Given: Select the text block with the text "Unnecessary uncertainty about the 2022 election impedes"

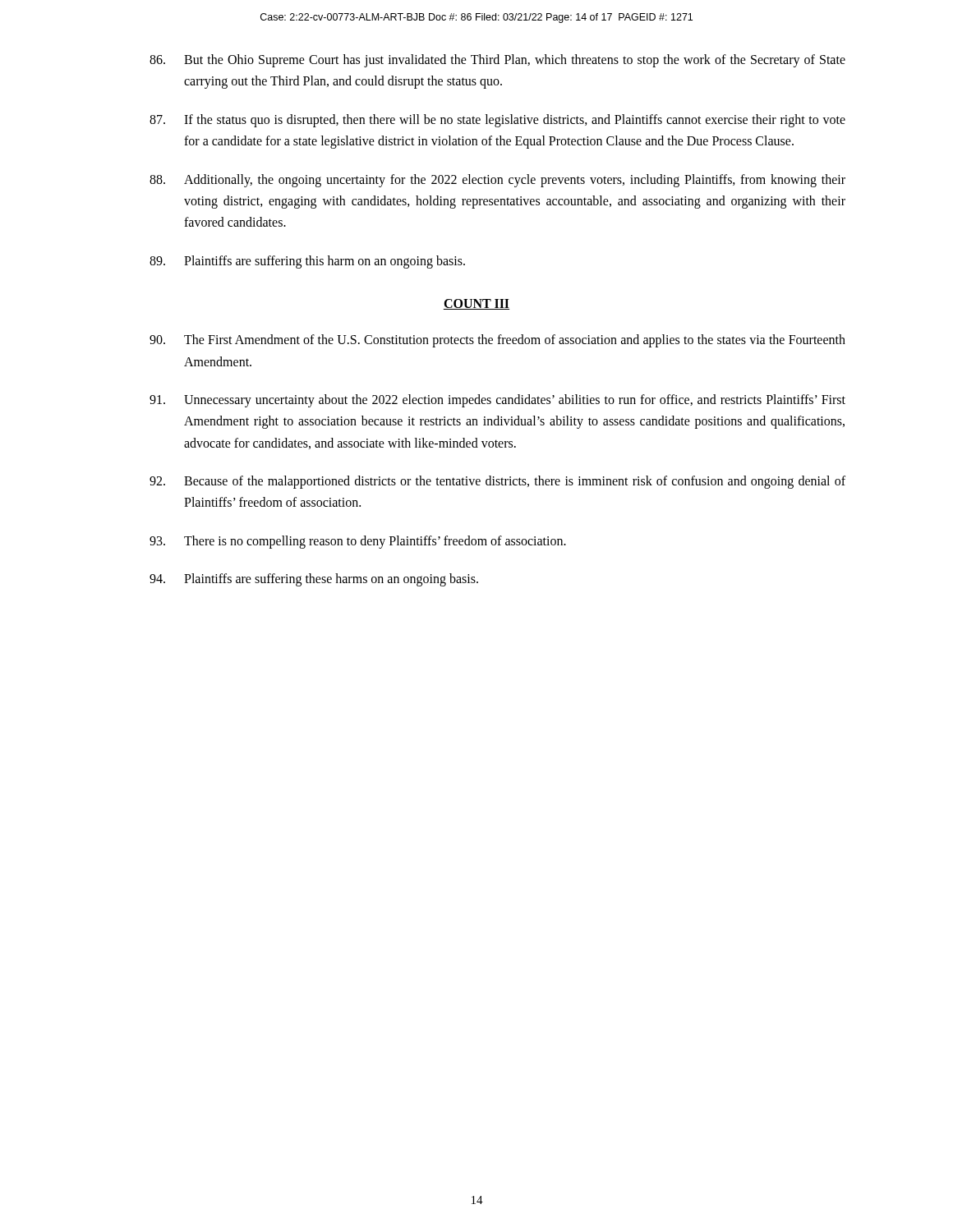Looking at the screenshot, I should tap(476, 422).
